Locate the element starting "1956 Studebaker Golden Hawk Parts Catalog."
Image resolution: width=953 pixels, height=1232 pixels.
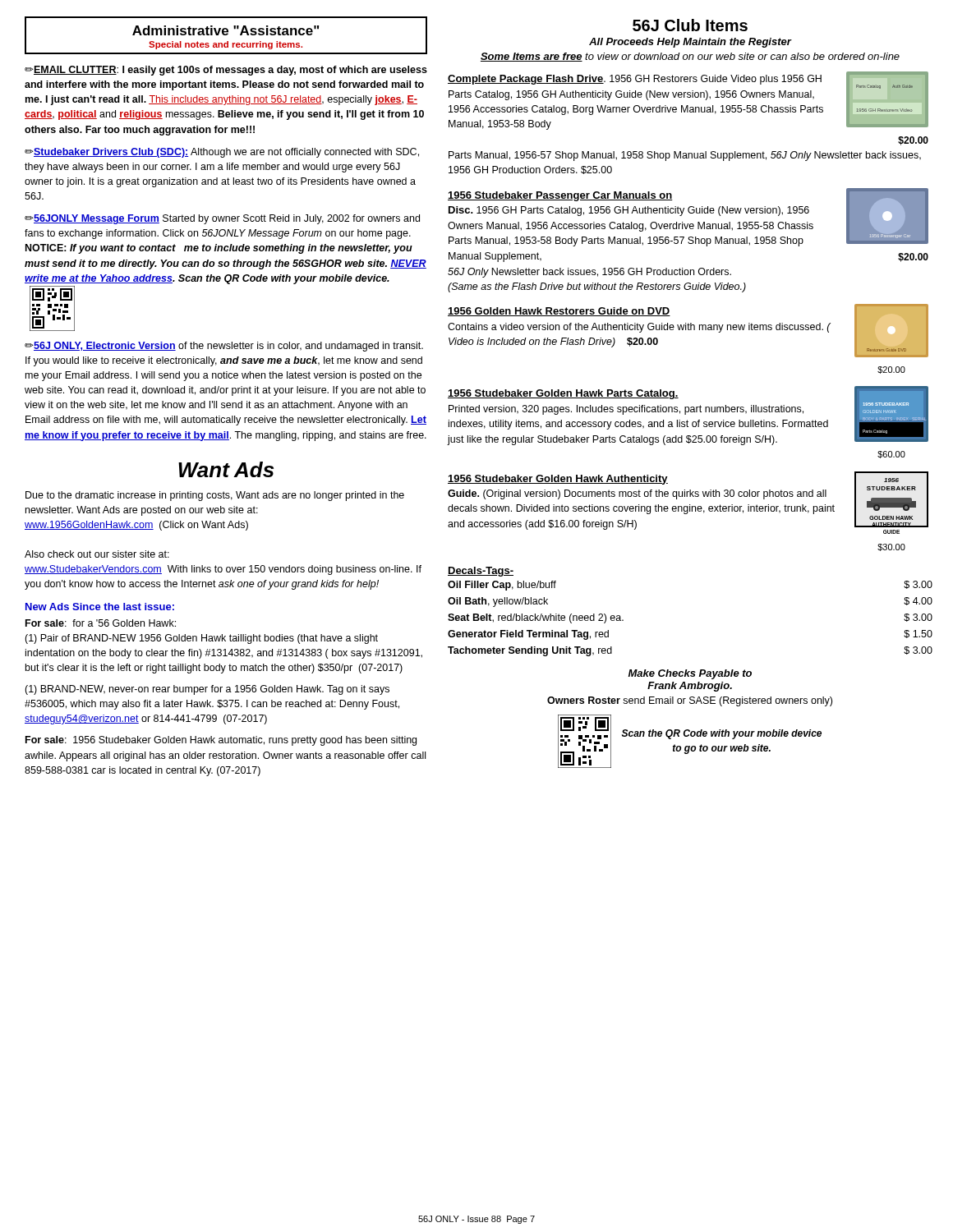click(x=690, y=424)
